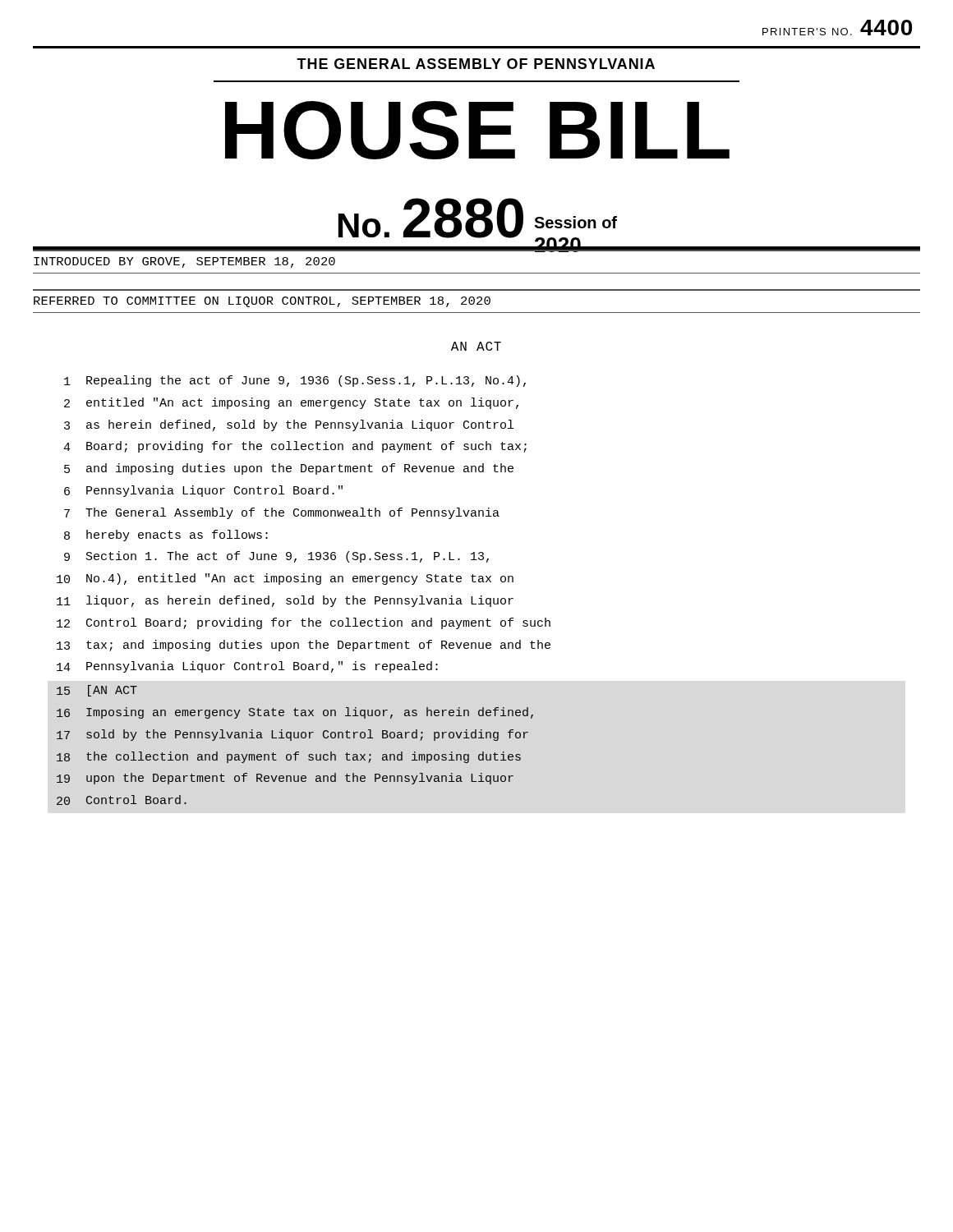Navigate to the passage starting "INTRODUCED BY GROVE, SEPTEMBER 18, 2020"
953x1232 pixels.
[476, 262]
